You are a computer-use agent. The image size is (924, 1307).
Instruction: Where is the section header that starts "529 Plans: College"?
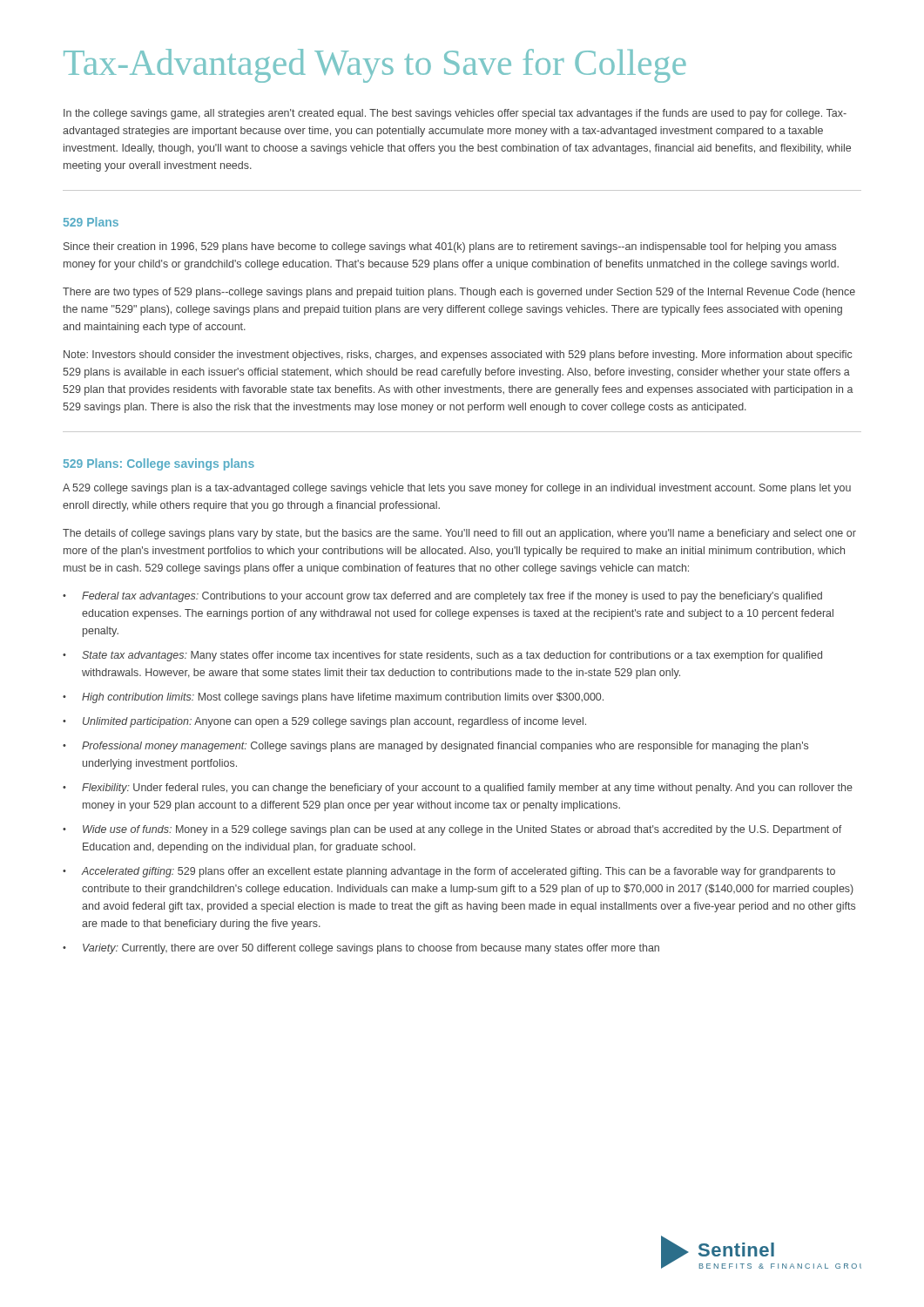[159, 464]
